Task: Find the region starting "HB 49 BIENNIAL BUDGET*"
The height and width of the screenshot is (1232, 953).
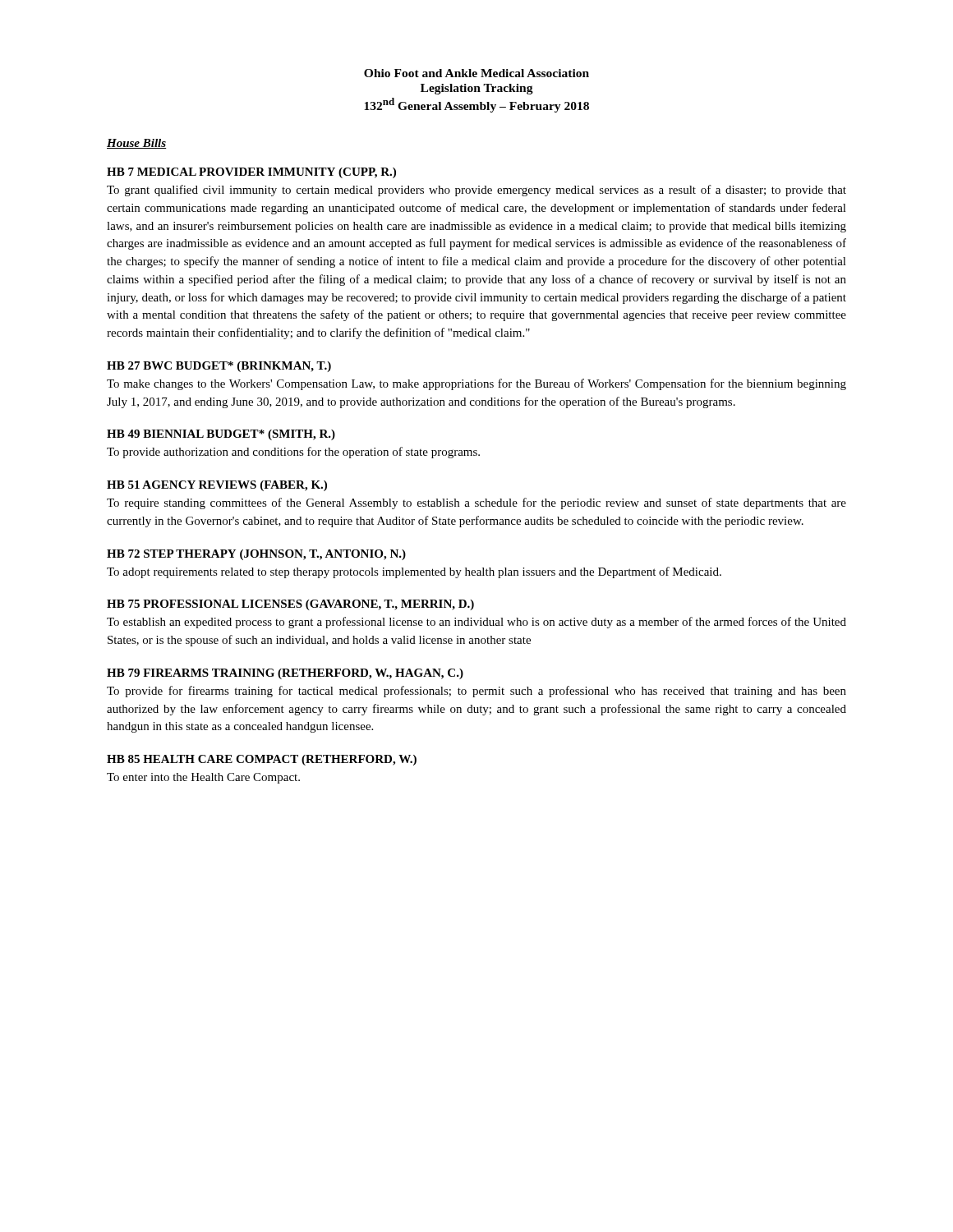Action: click(x=476, y=445)
